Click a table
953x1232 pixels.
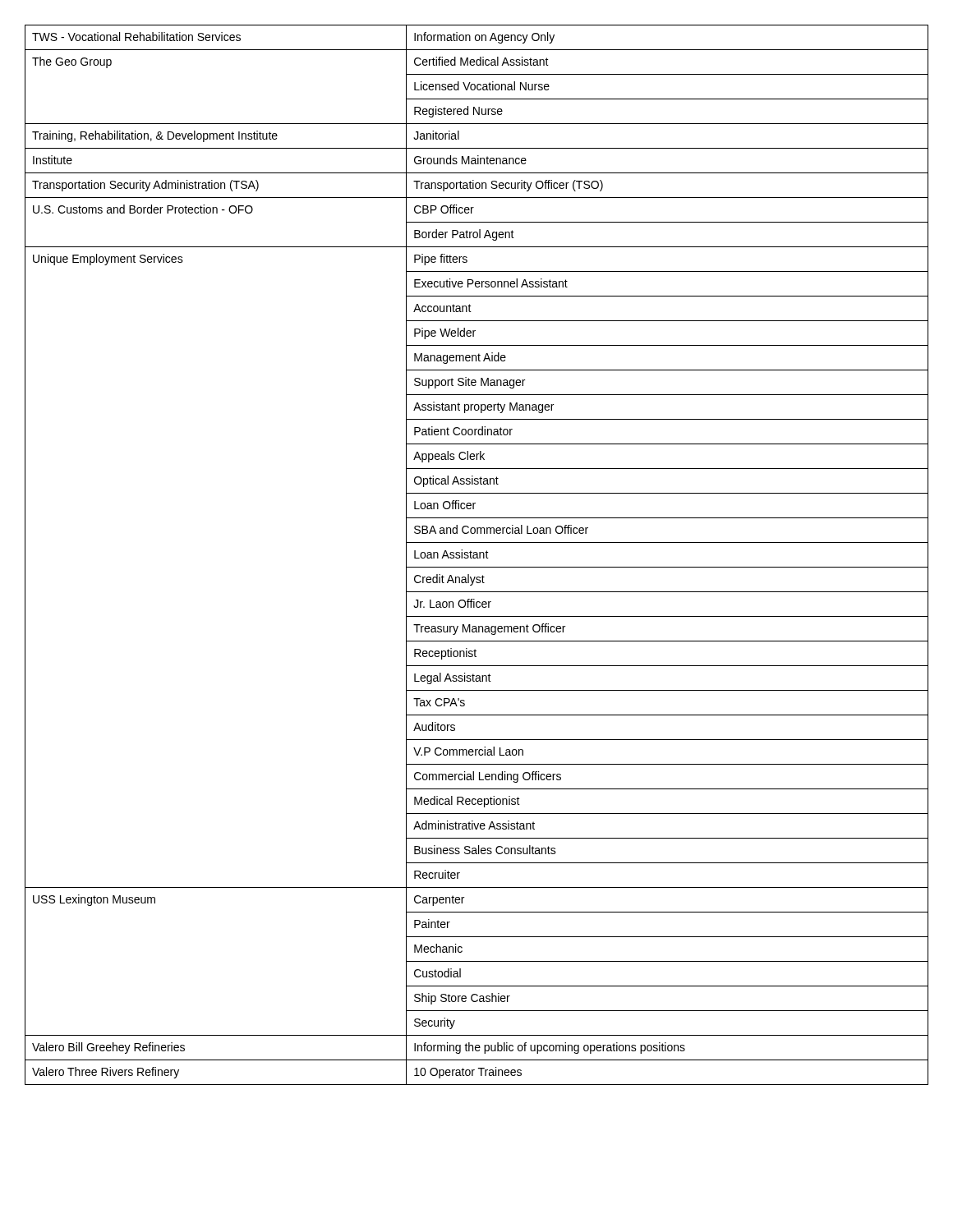[476, 555]
